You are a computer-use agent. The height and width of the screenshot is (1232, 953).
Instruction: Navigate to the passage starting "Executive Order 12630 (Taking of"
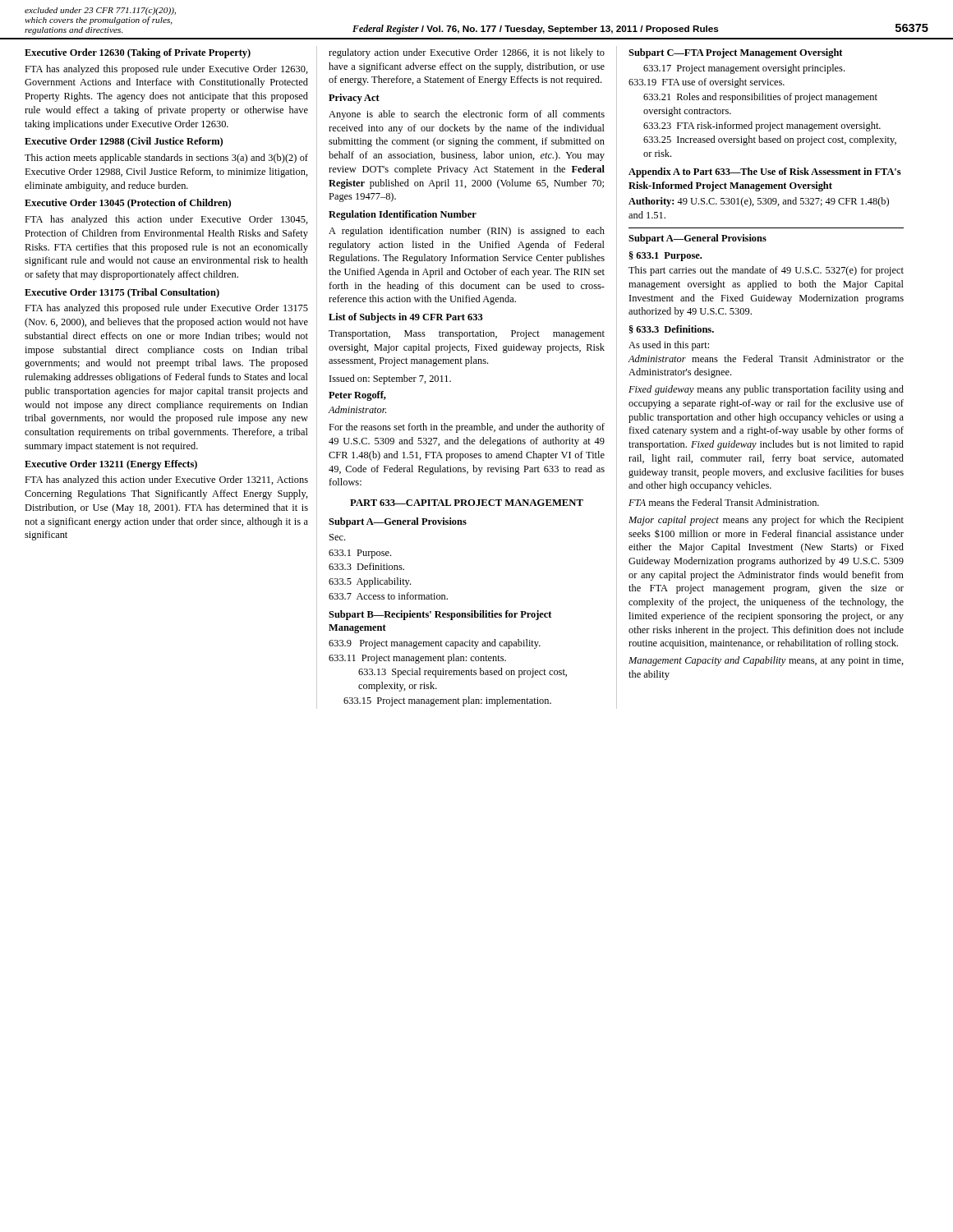[138, 53]
